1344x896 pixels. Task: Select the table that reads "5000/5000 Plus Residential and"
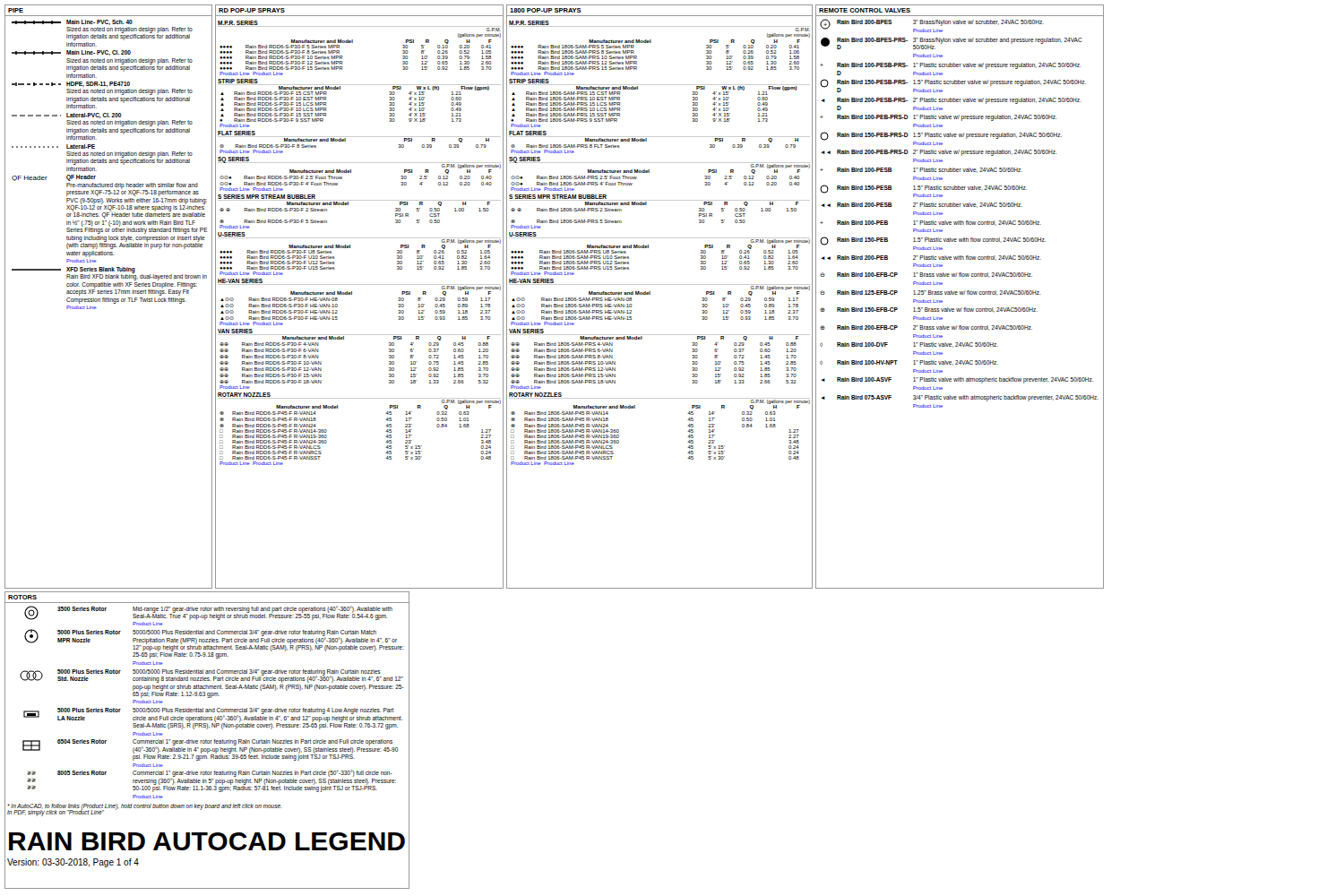tap(207, 740)
